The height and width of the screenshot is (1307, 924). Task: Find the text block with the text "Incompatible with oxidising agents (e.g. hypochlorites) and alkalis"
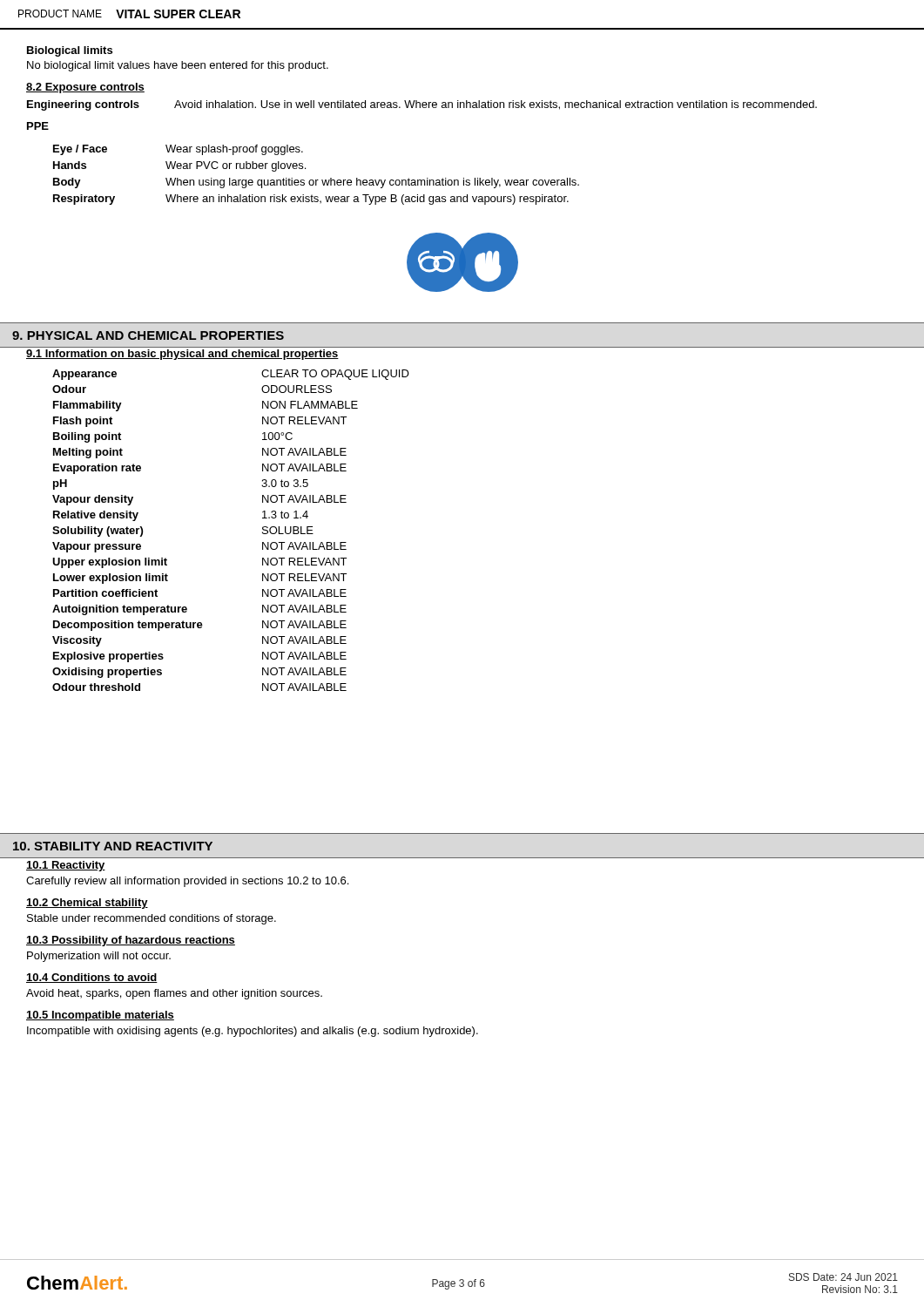[252, 1030]
